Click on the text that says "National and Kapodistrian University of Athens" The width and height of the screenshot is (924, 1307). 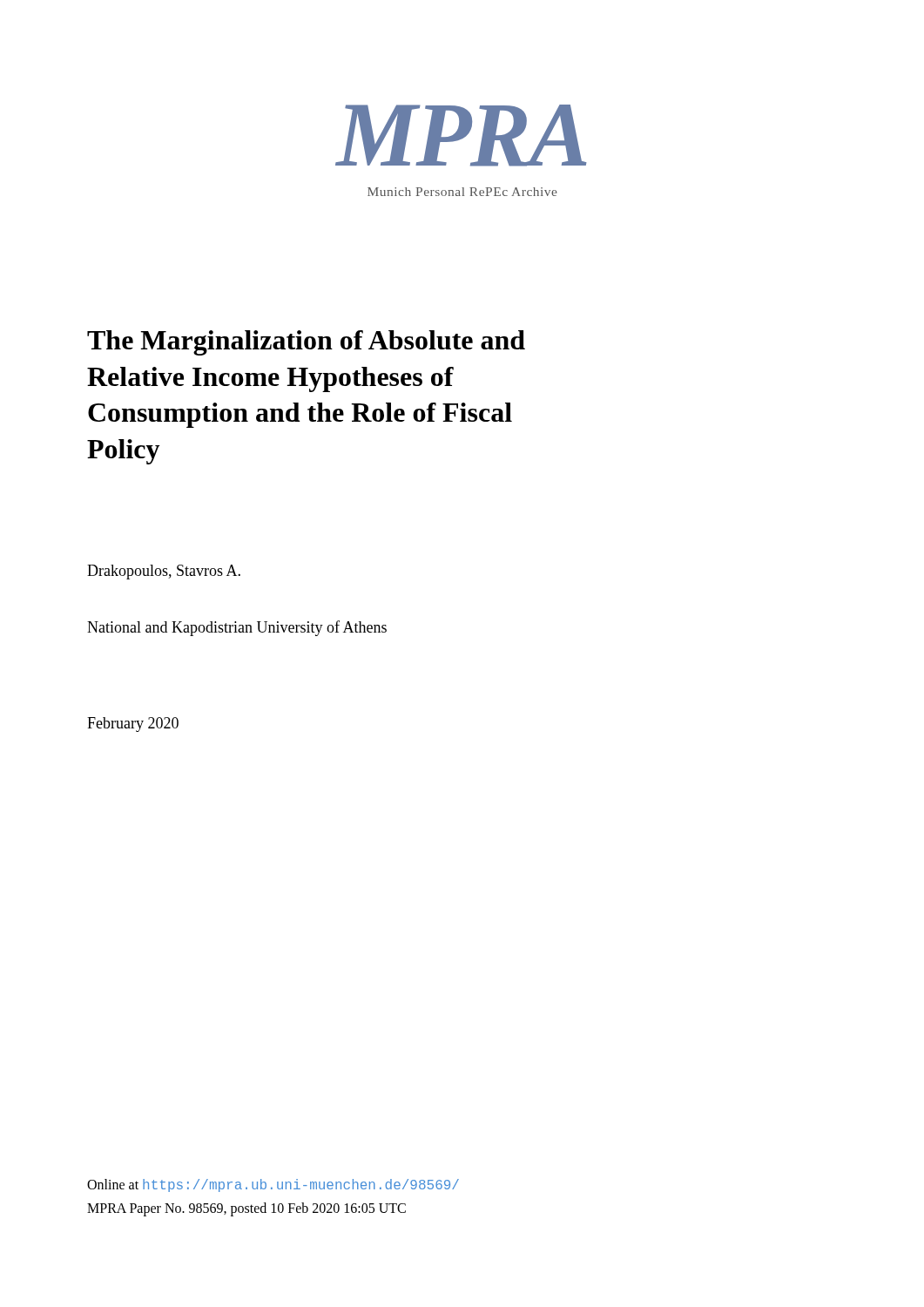237,628
